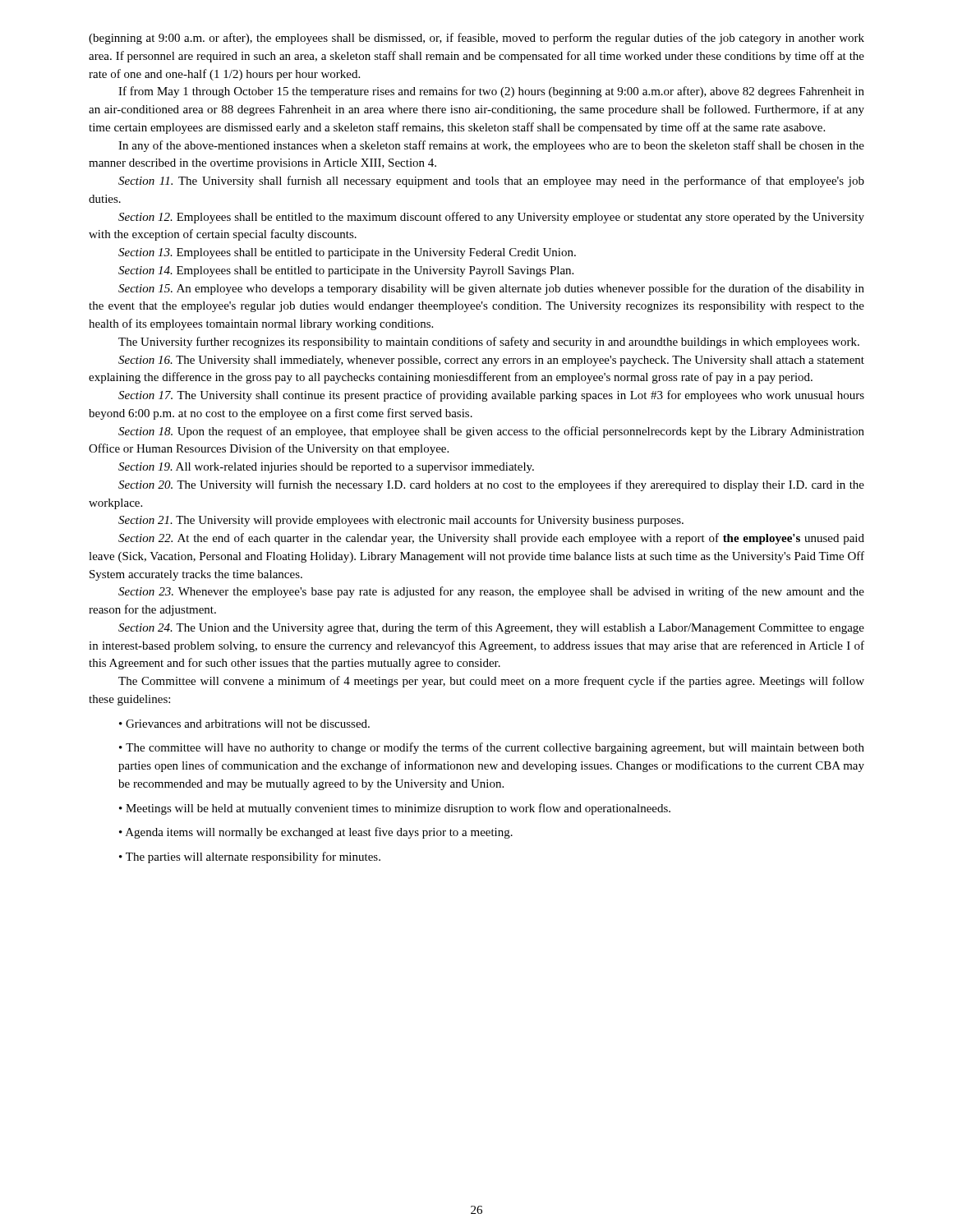The height and width of the screenshot is (1232, 953).
Task: Navigate to the region starting "Section 23. Whenever the employee's"
Action: 476,601
